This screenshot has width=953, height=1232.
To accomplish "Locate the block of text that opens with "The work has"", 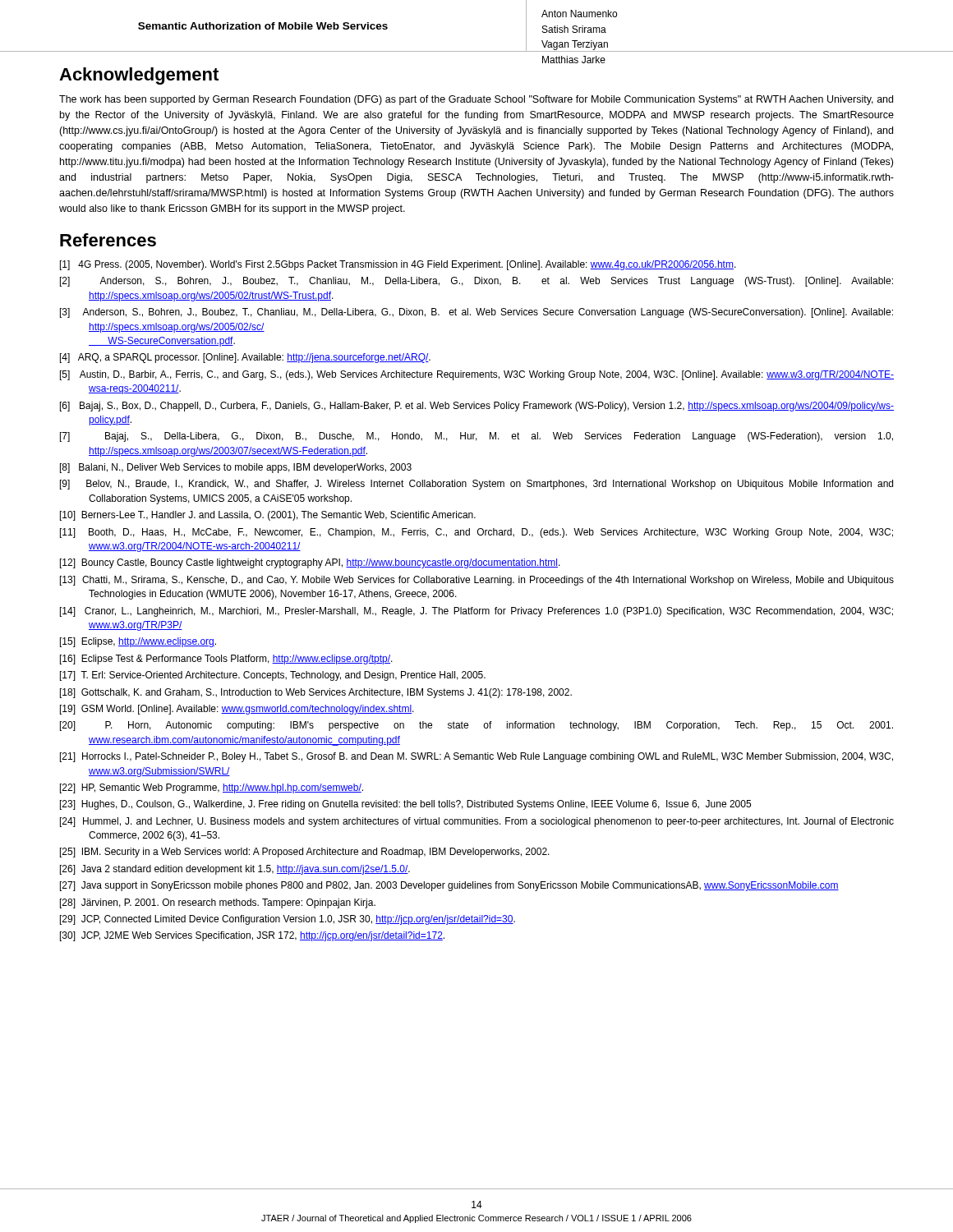I will pos(476,154).
